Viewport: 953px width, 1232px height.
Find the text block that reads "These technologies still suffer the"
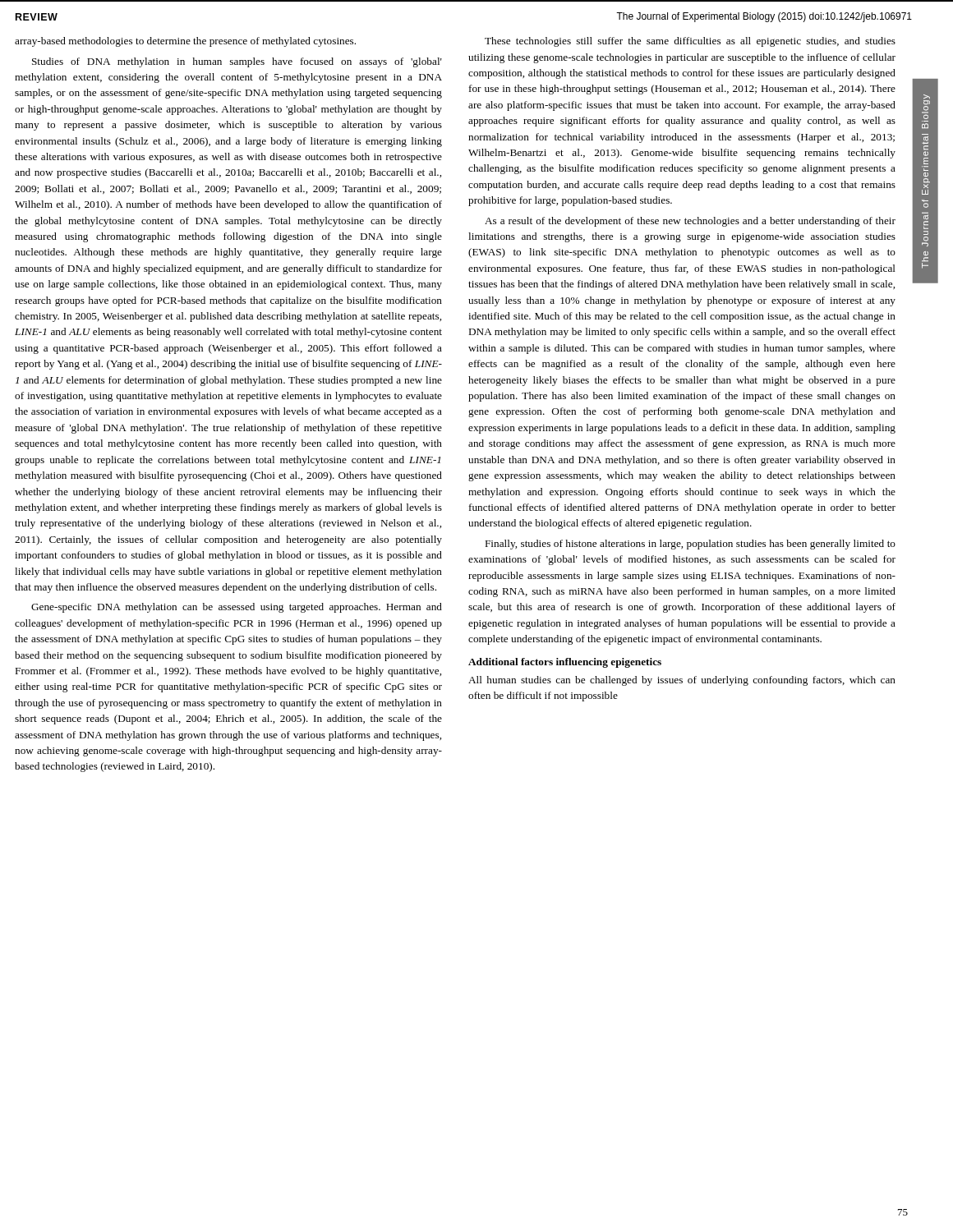point(682,340)
